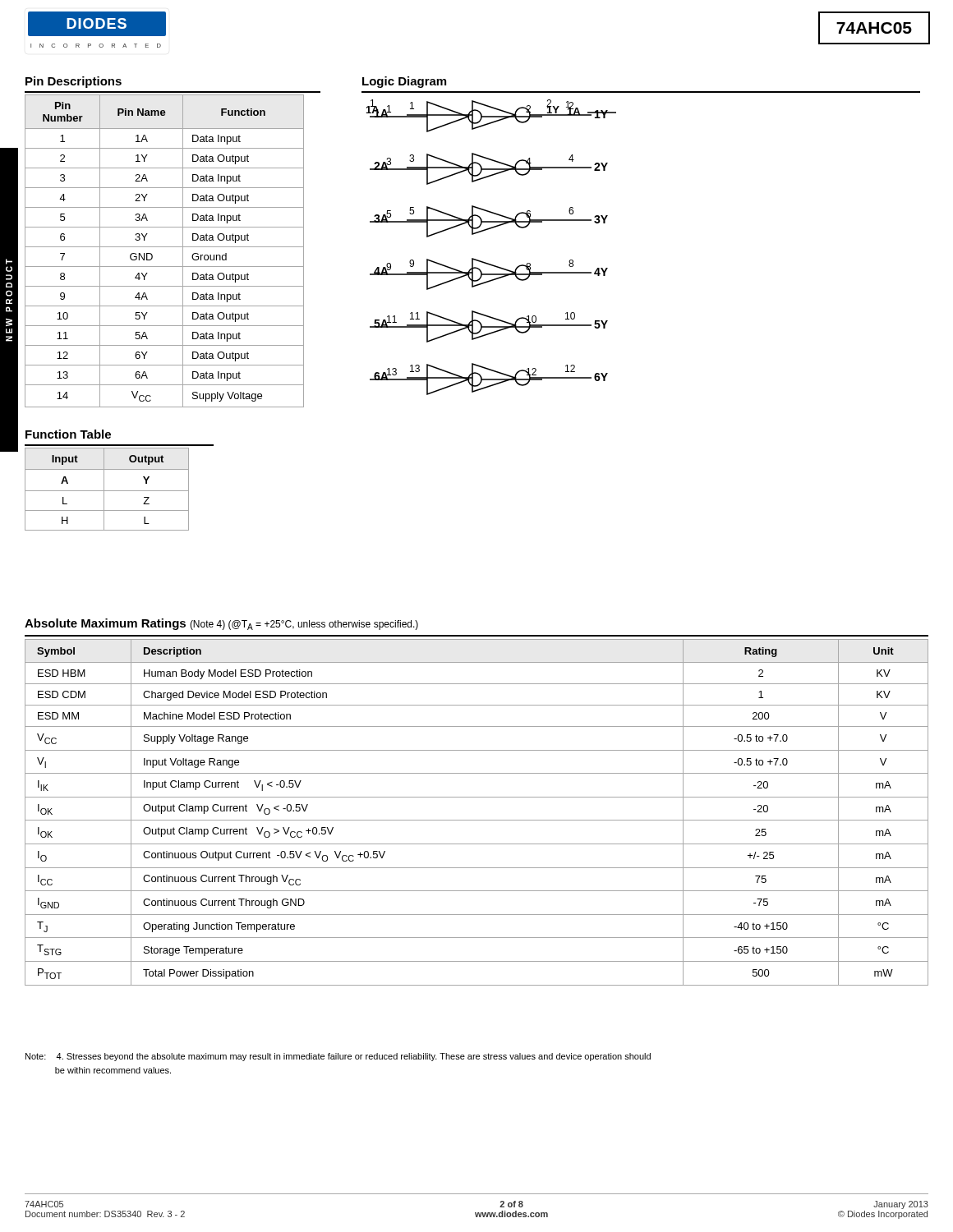The height and width of the screenshot is (1232, 953).
Task: Select the section header that reads "Absolute Maximum Ratings (Note 4) (@TA"
Action: coord(222,624)
